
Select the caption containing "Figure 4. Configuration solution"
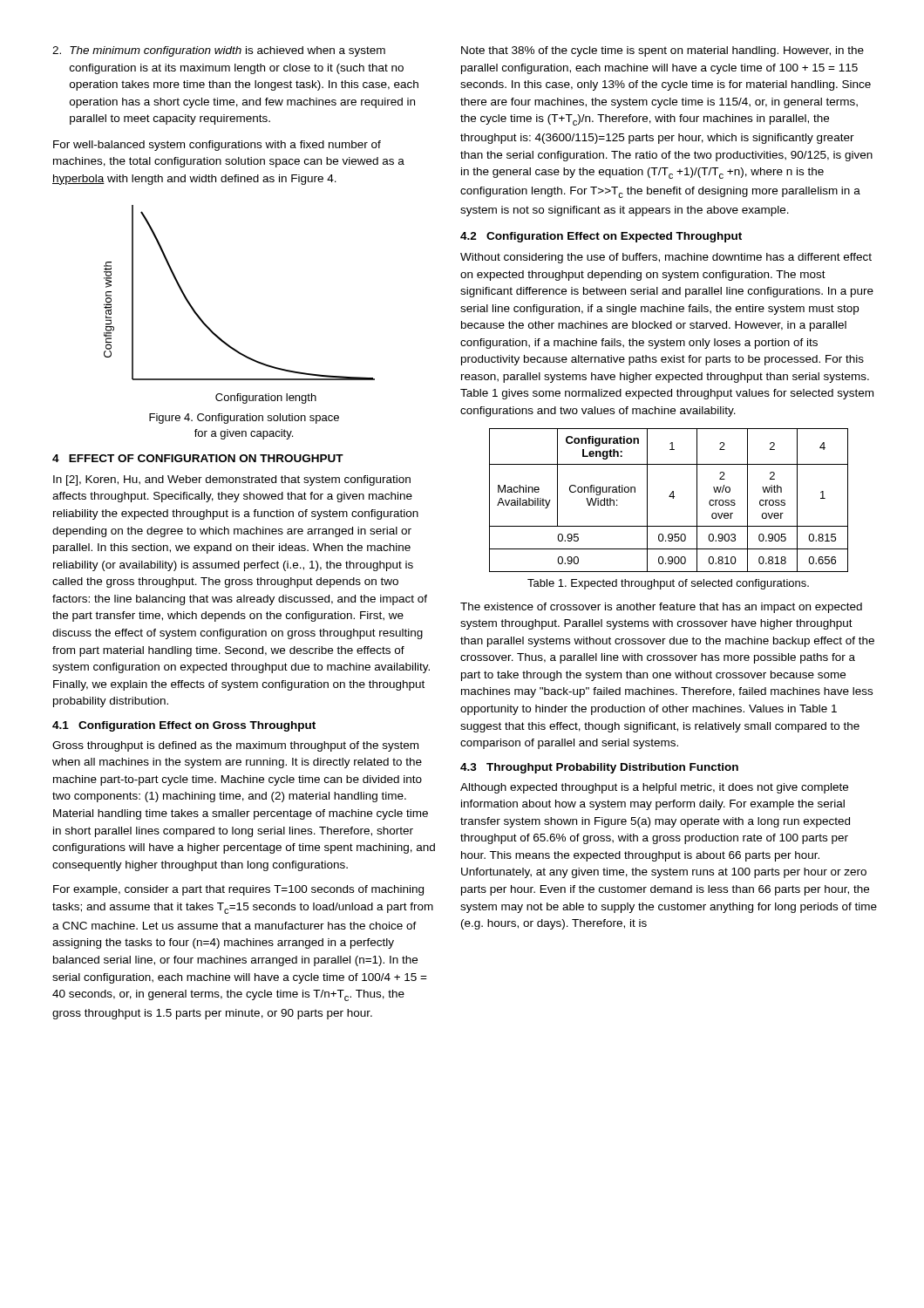[244, 425]
